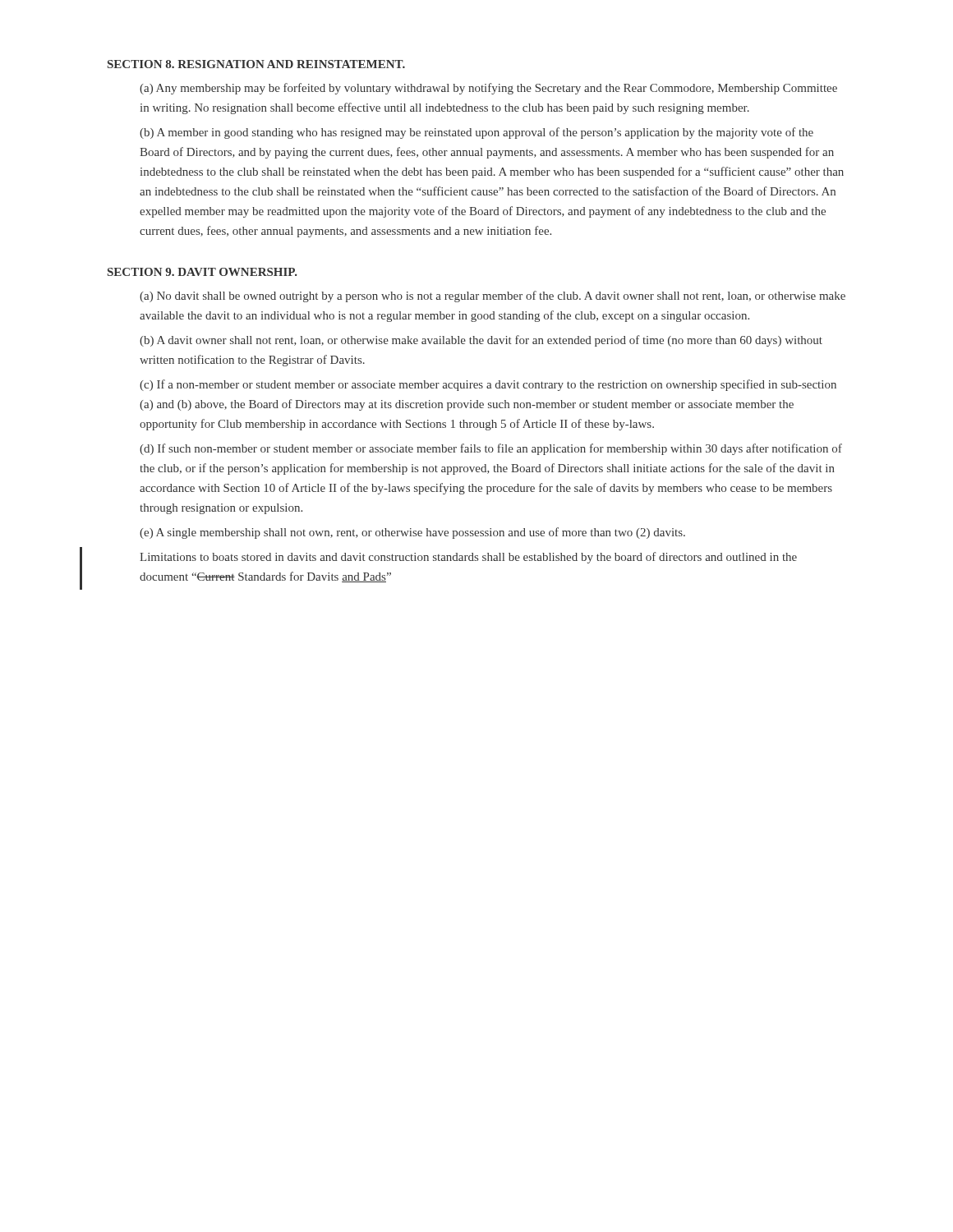Screen dimensions: 1232x953
Task: Select the section header that says "SECTION 8. RESIGNATION AND REINSTATEMENT."
Action: coord(256,64)
